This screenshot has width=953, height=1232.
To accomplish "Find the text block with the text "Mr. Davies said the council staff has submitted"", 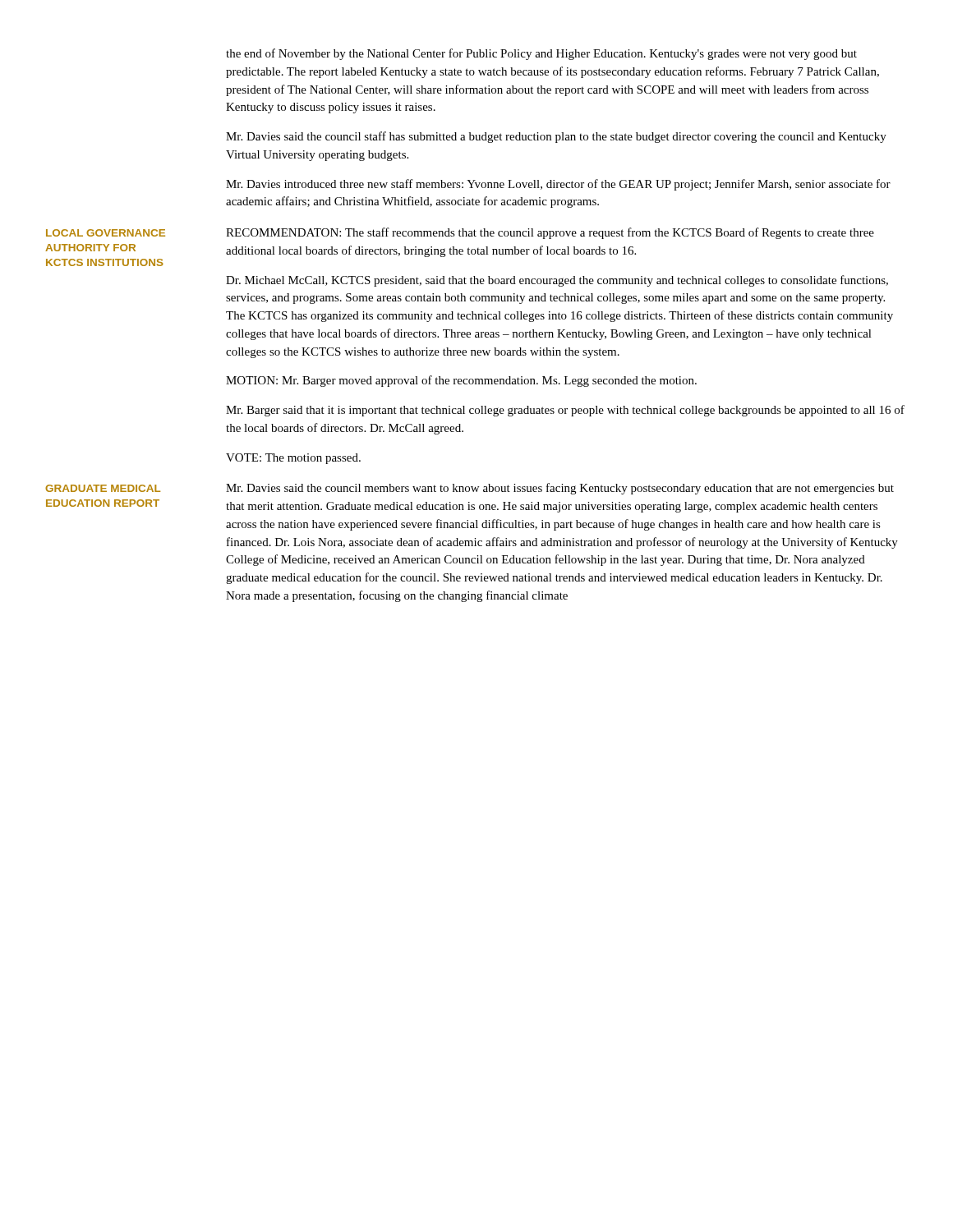I will click(x=556, y=145).
